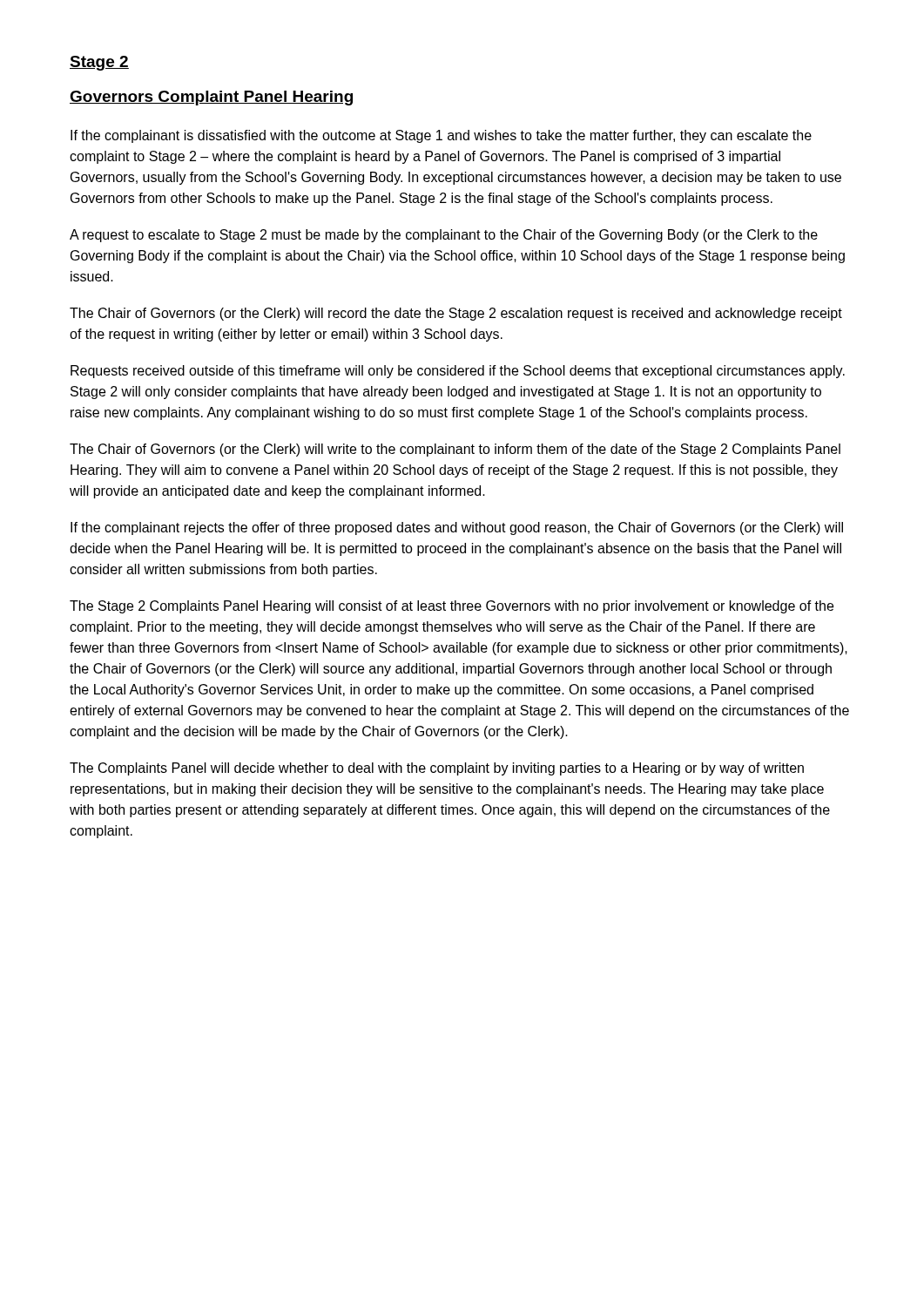
Task: Locate the text block starting "Stage 2"
Action: 99,61
